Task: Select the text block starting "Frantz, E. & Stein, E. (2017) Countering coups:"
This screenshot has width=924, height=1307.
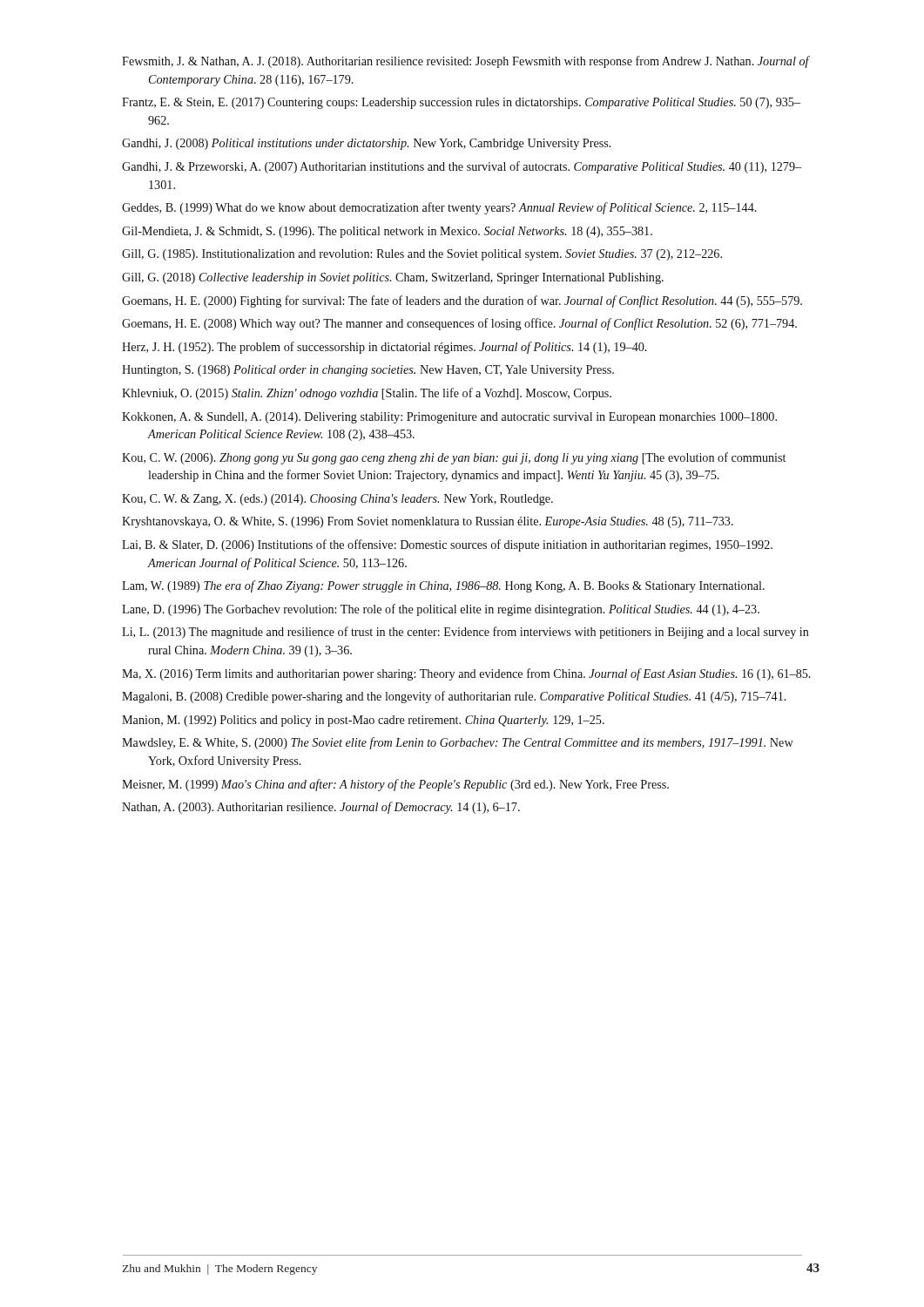Action: pos(461,111)
